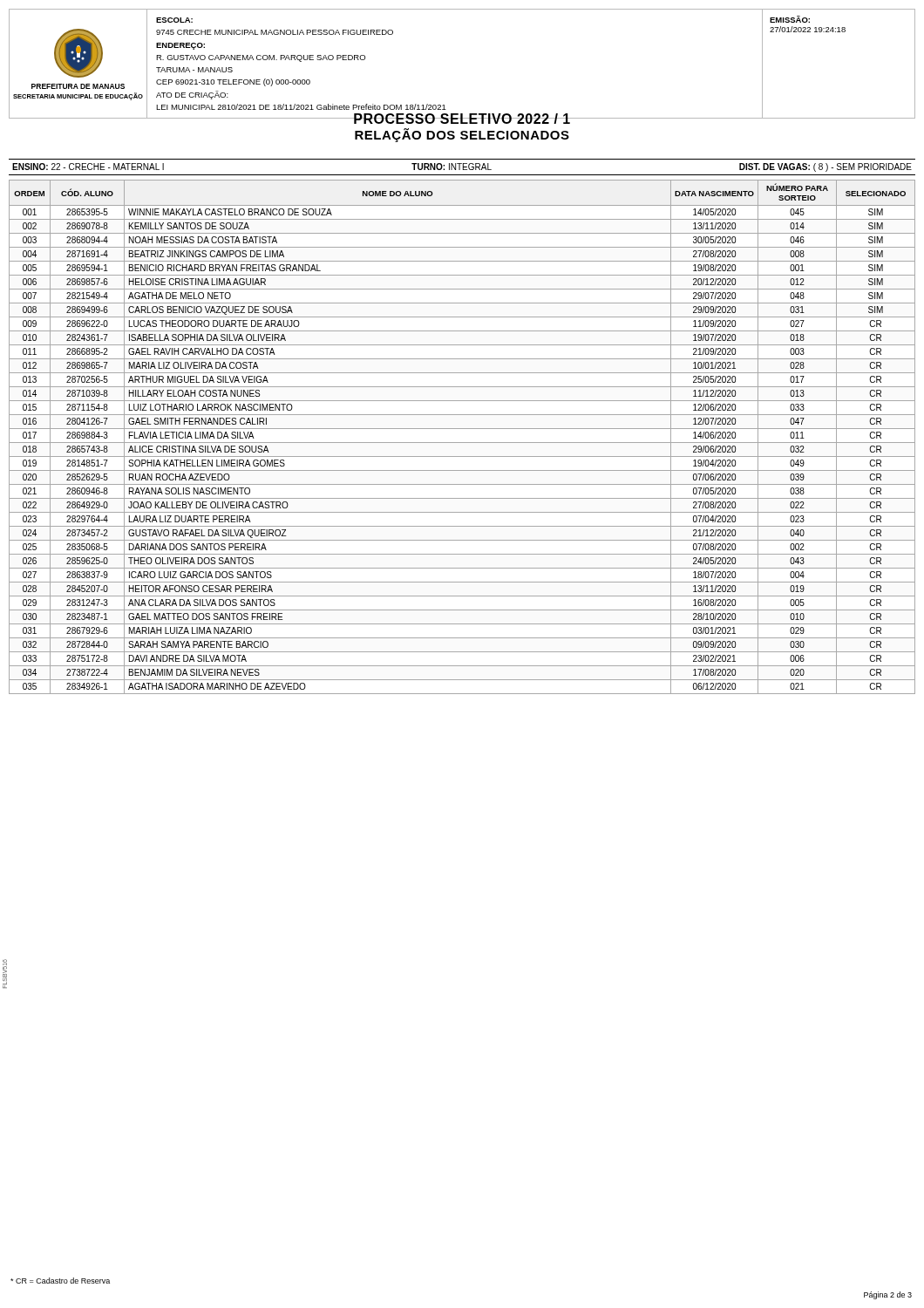Screen dimensions: 1308x924
Task: Click on the table containing "GAEL SMITH FERNANDES CALIRI"
Action: click(462, 437)
